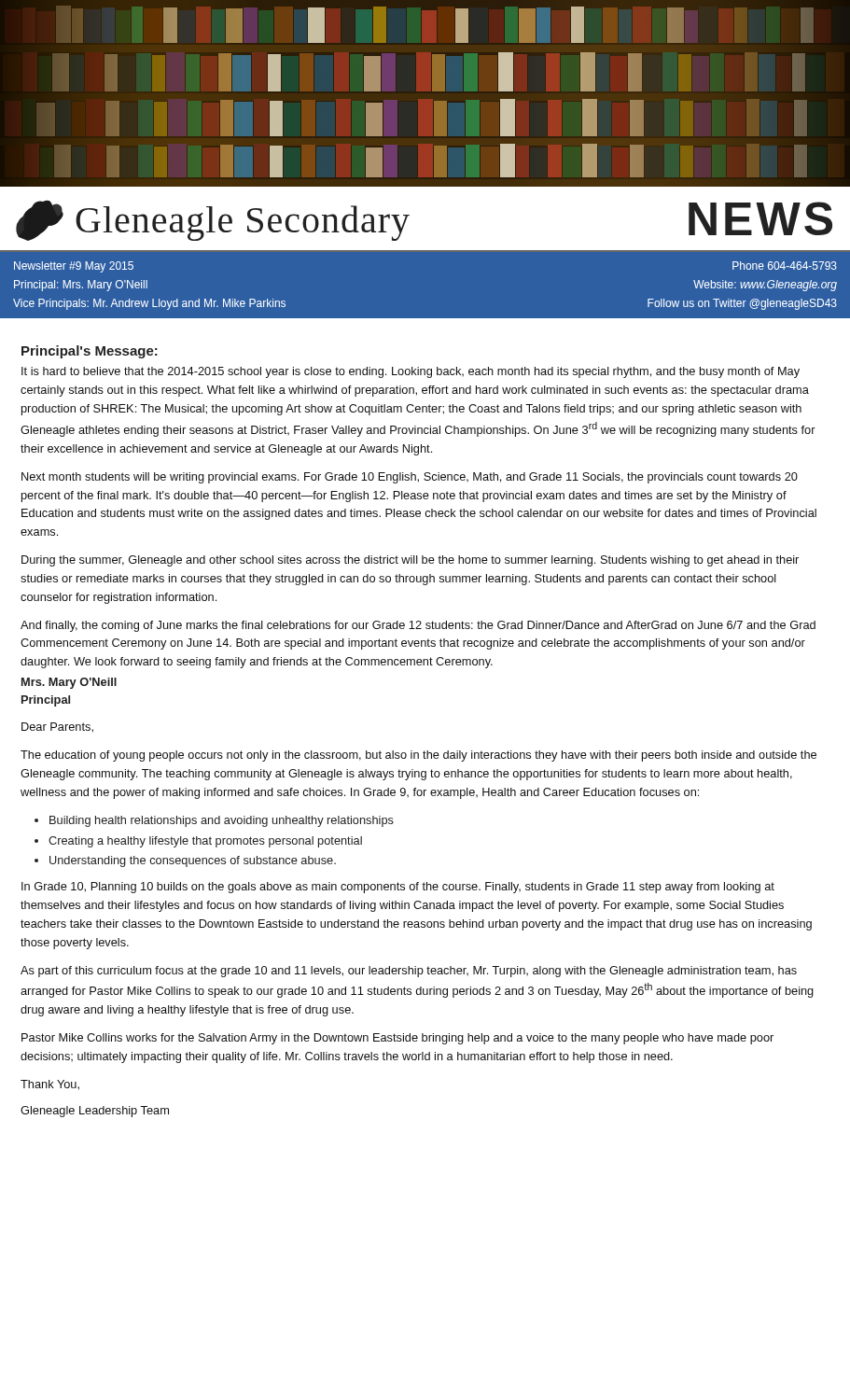
Task: Point to "Dear Parents,"
Action: click(x=57, y=727)
